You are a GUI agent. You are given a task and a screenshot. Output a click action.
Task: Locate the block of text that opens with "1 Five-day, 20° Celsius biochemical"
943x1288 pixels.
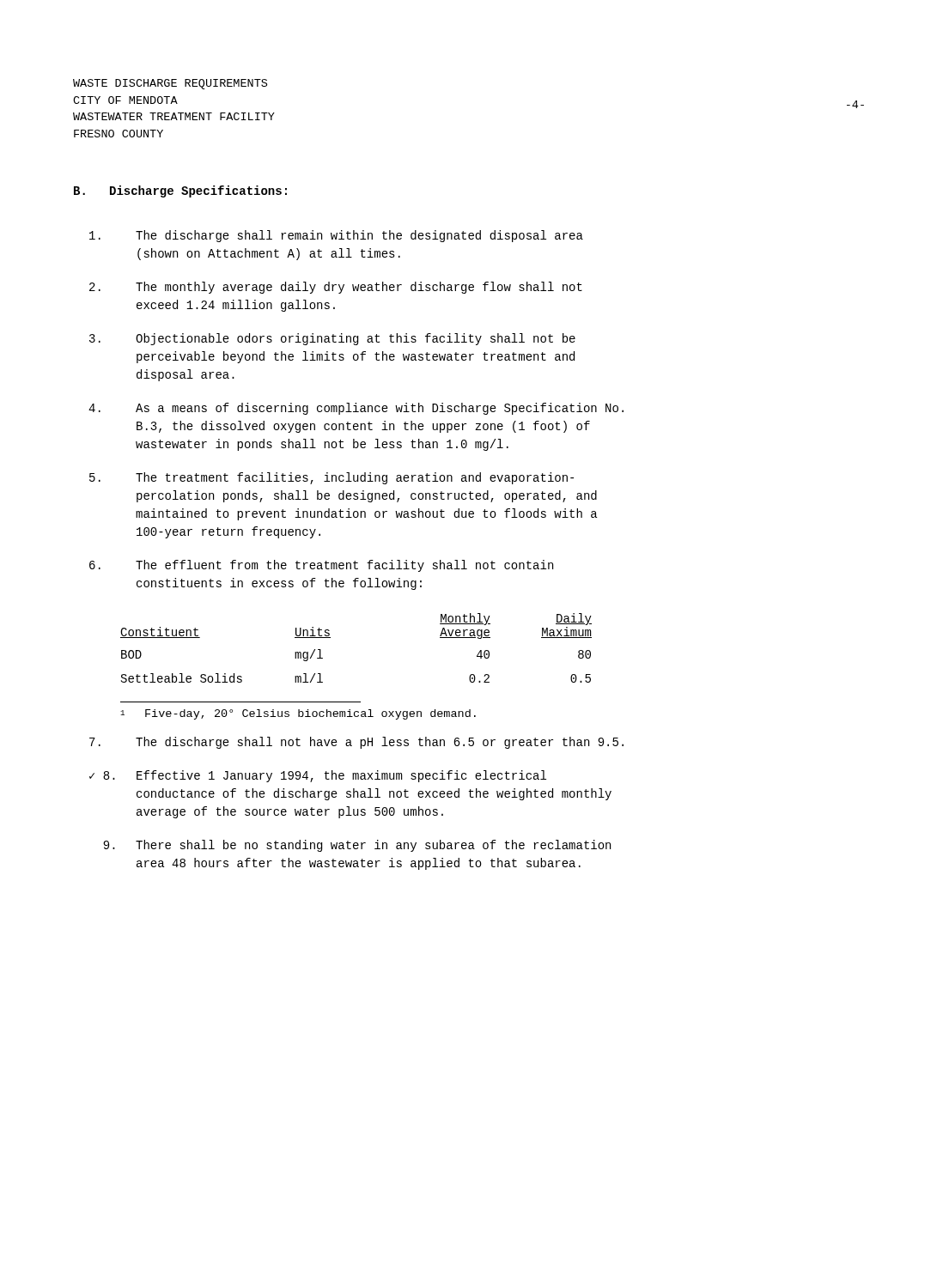pyautogui.click(x=299, y=715)
